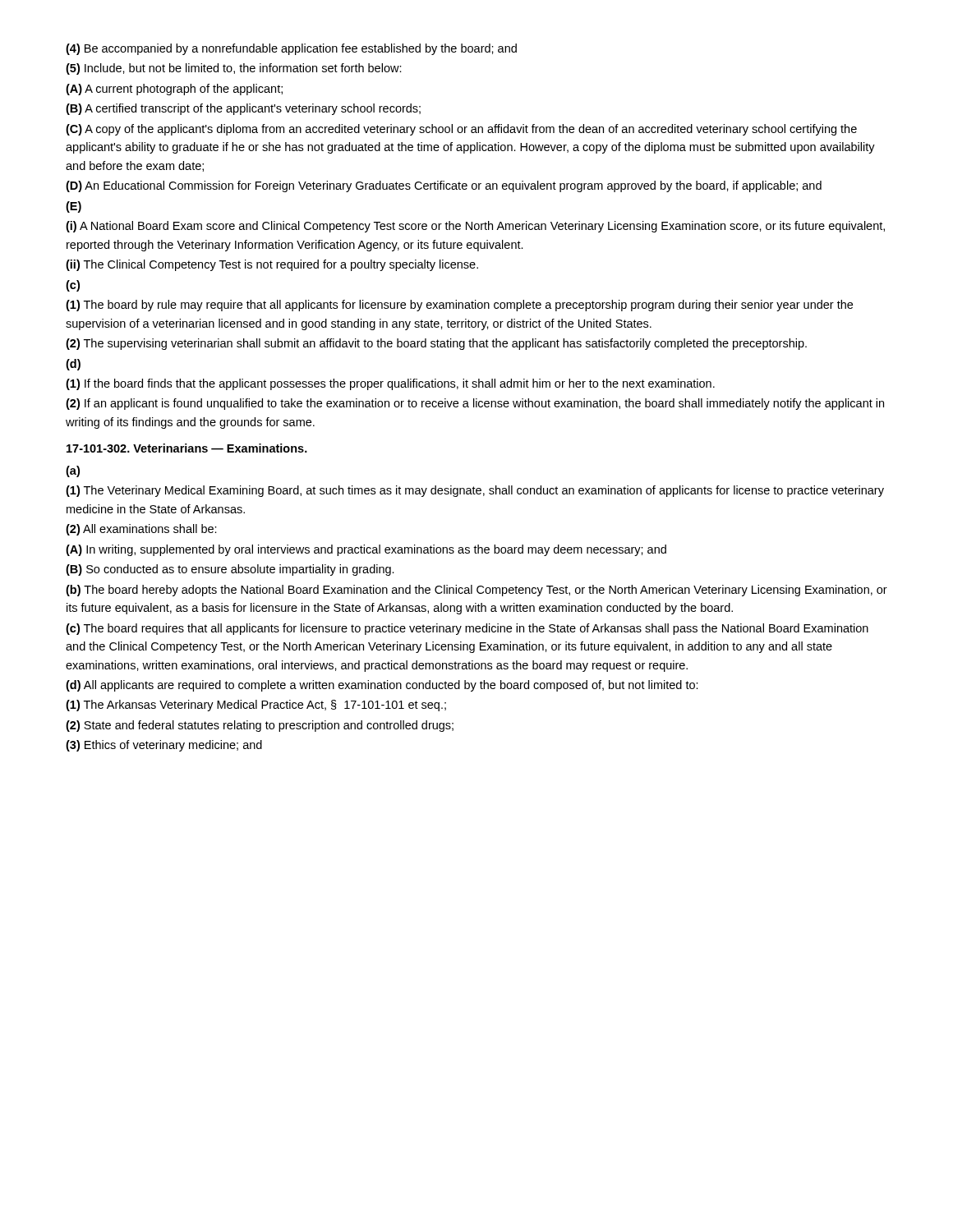Locate the list item containing "(B) So conducted as to ensure absolute impartiality"
The height and width of the screenshot is (1232, 953).
[230, 569]
